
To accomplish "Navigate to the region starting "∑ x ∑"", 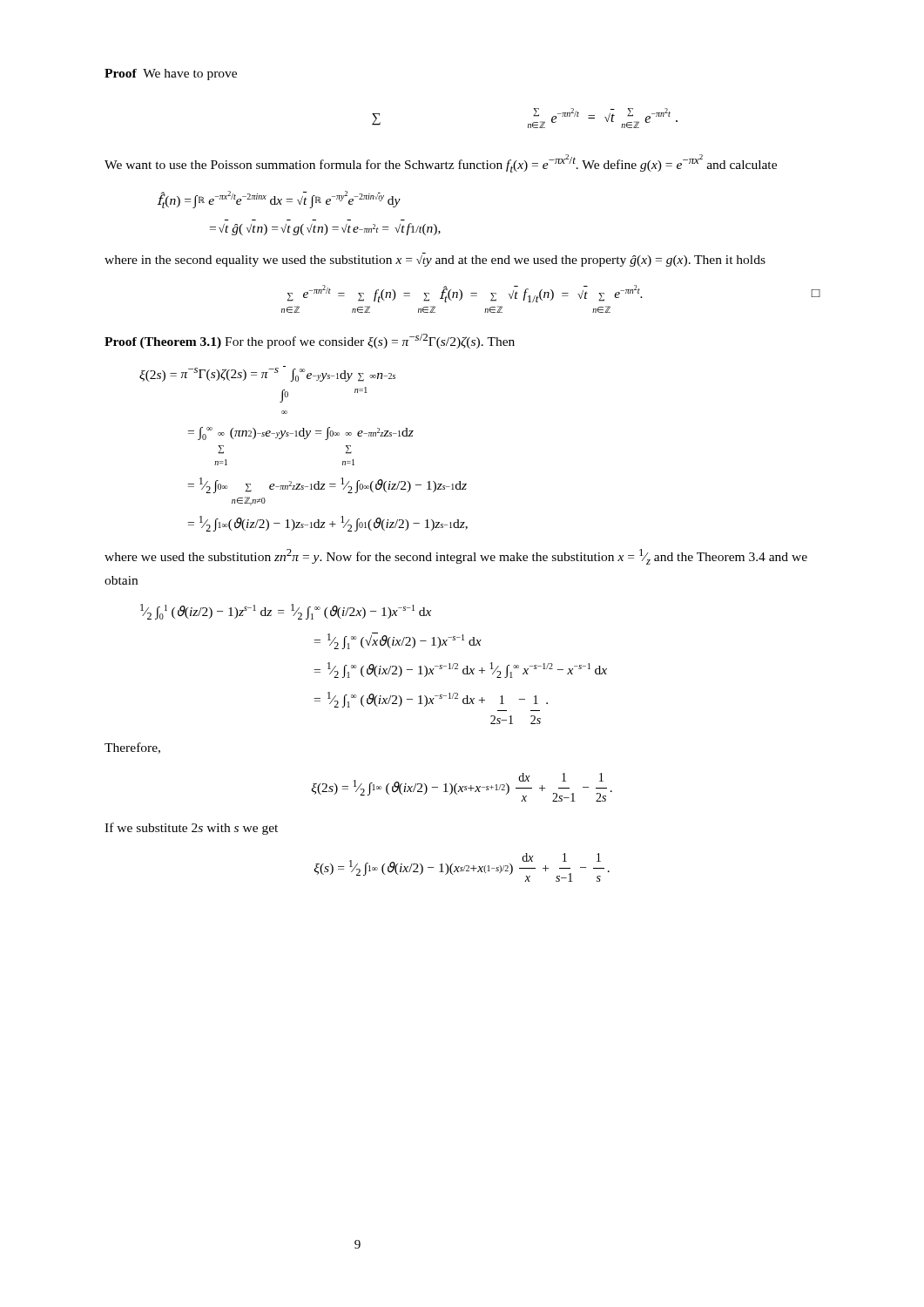I will (x=376, y=118).
